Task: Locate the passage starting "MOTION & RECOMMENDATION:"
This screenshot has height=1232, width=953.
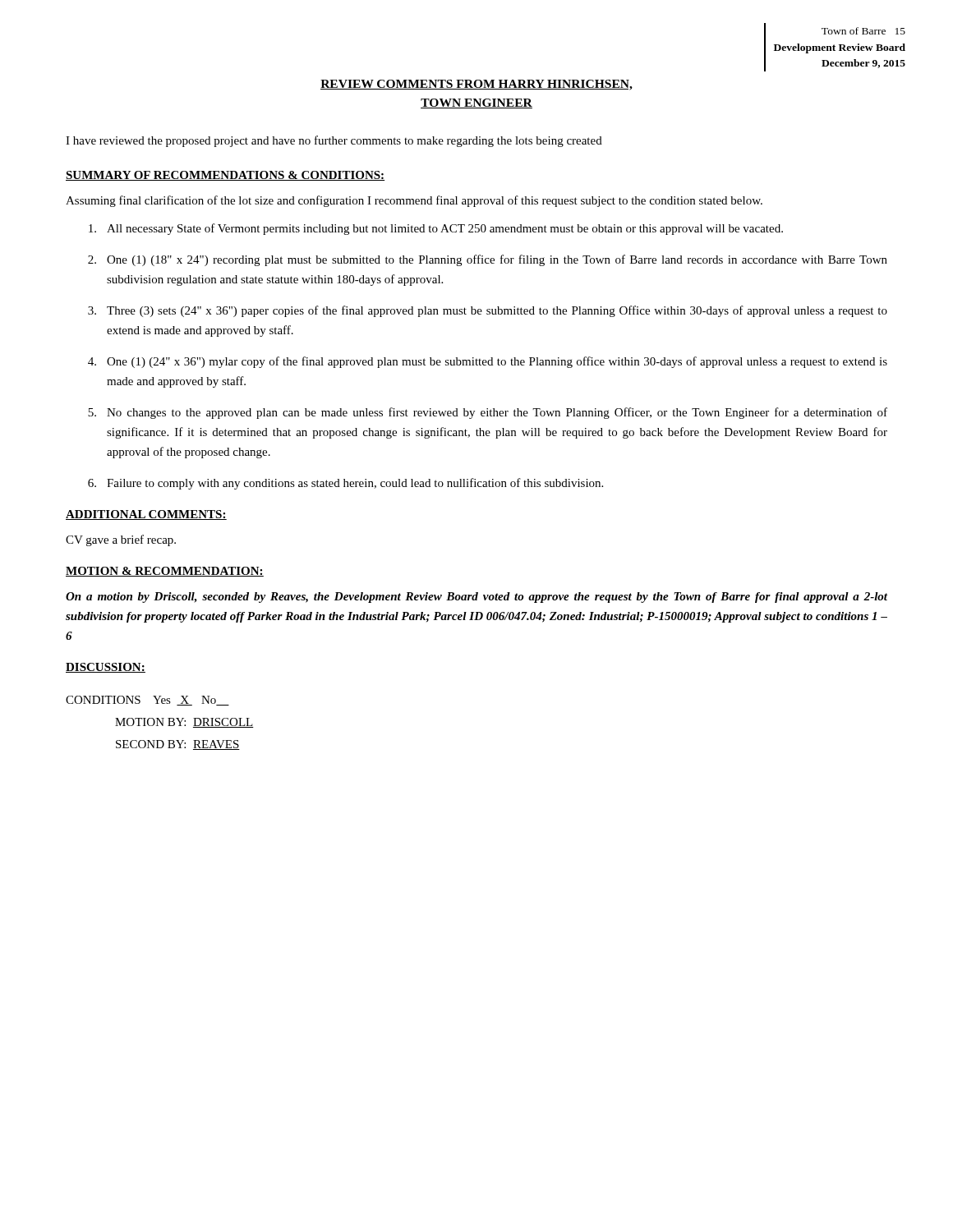Action: (x=165, y=570)
